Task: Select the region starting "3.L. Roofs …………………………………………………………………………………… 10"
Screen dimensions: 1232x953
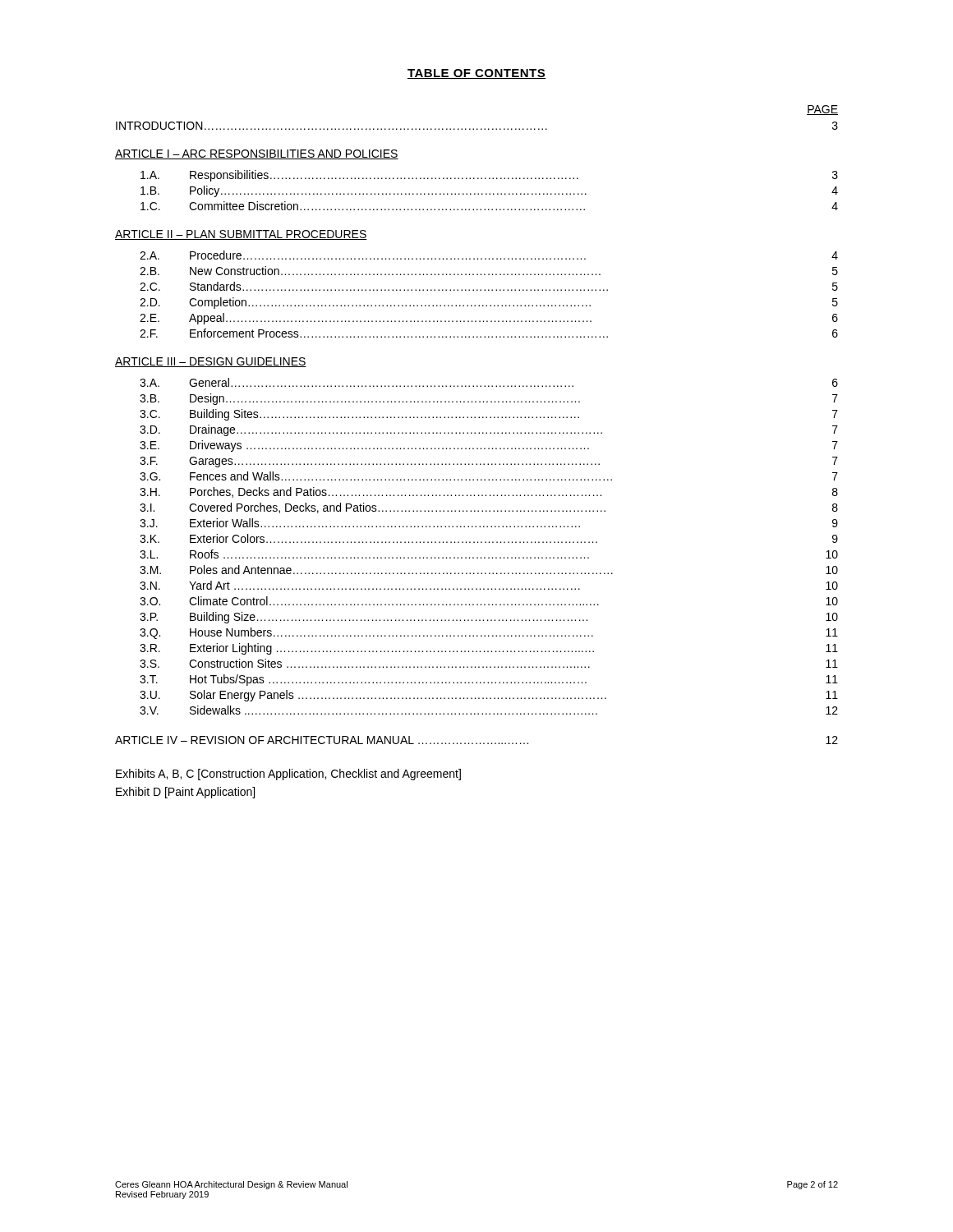Action: pos(476,554)
